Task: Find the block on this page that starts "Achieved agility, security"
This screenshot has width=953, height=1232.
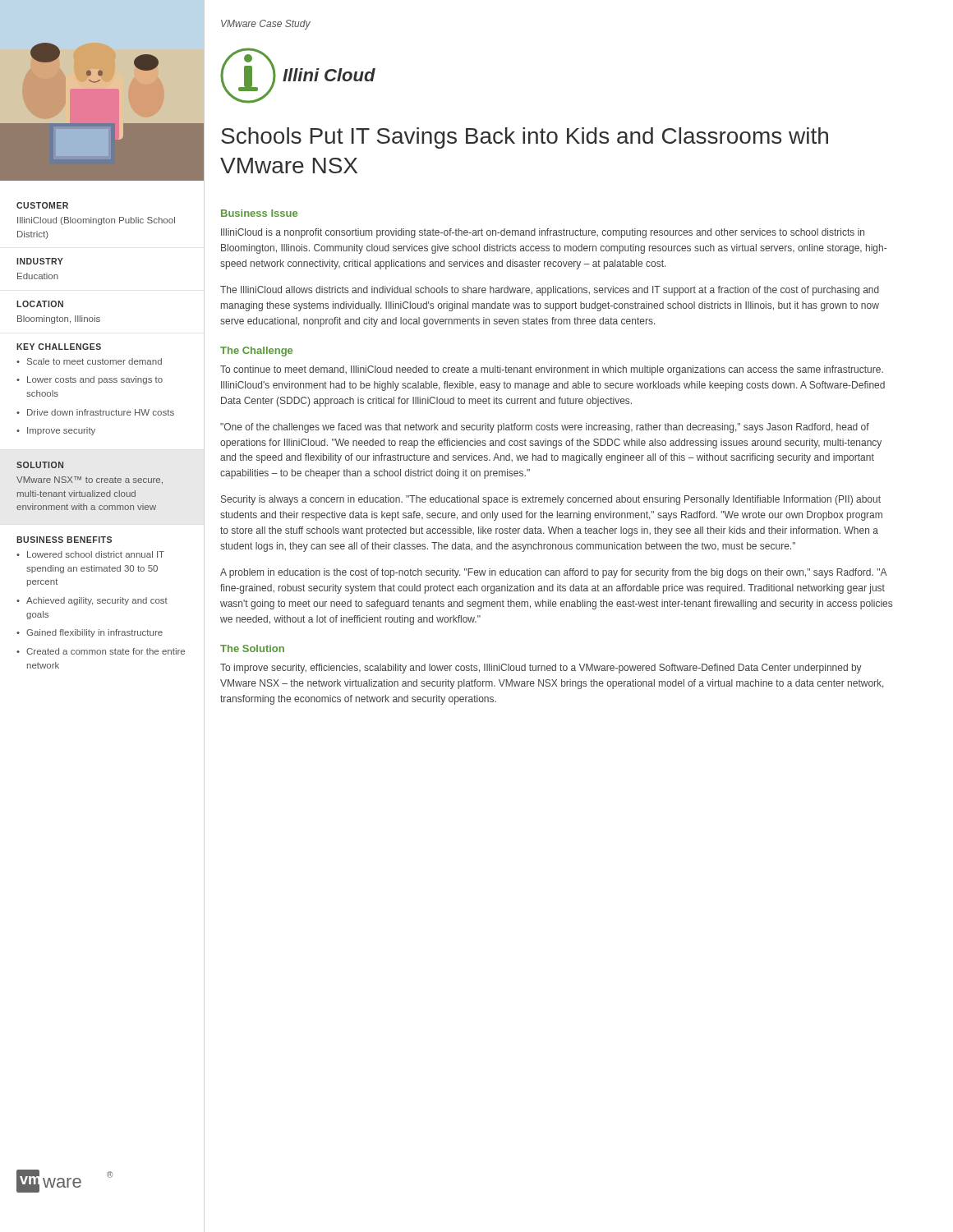Action: (x=97, y=607)
